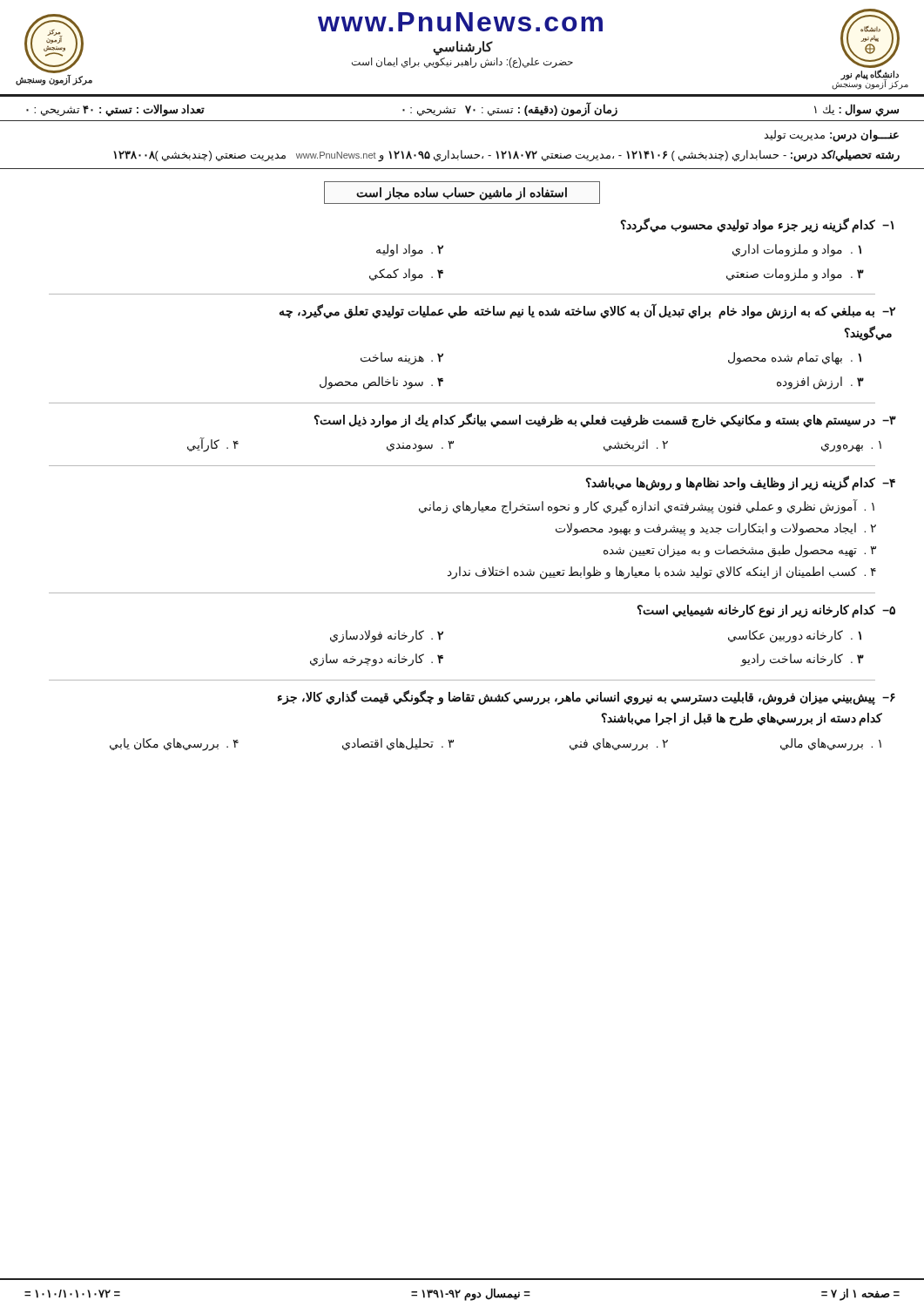The image size is (924, 1307).
Task: Locate the block of text that opens with "۵– كدام كارخانه زير از نوع كارخانه"
Action: [x=766, y=611]
